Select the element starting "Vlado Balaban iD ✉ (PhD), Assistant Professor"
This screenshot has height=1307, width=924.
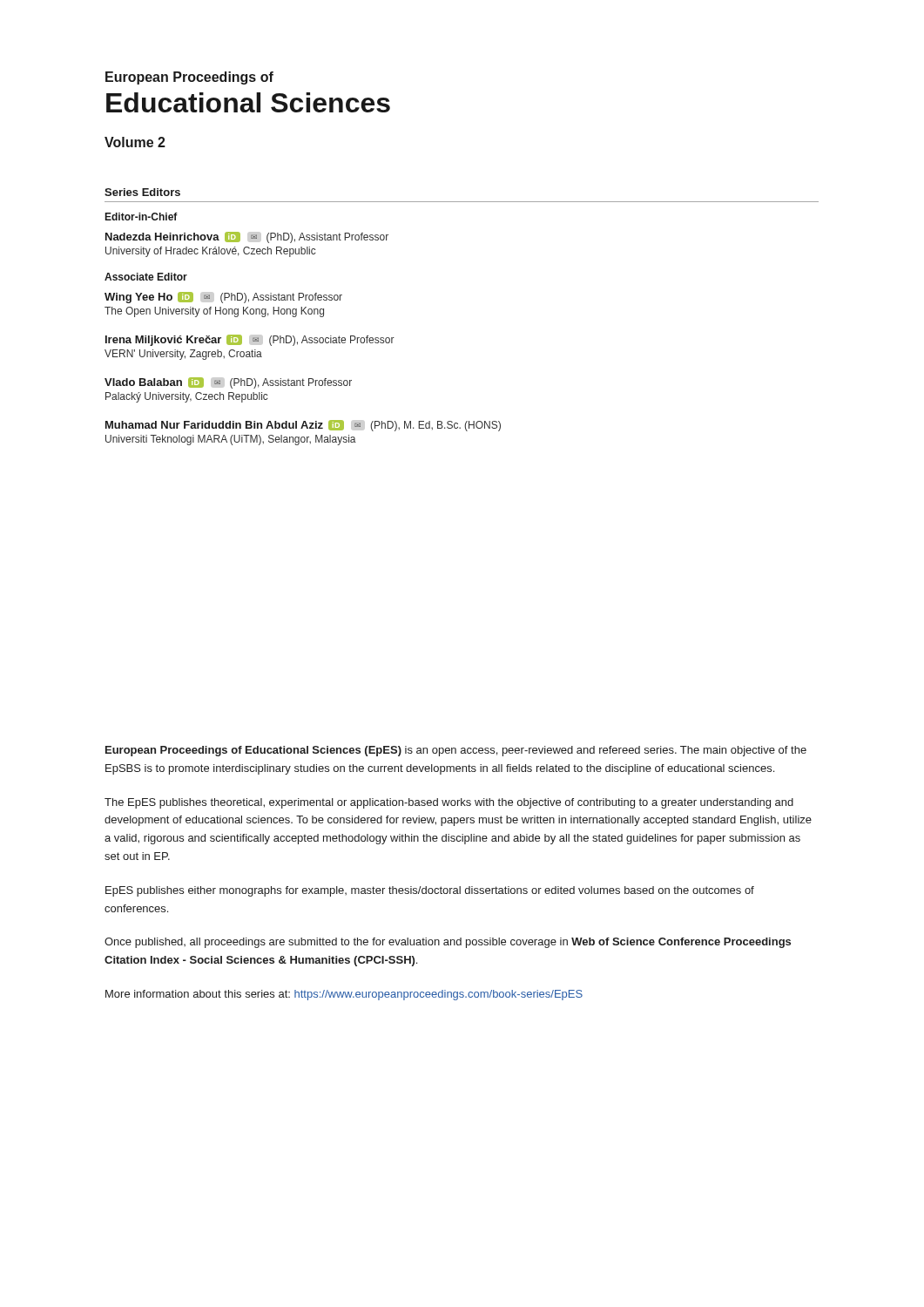[x=228, y=383]
